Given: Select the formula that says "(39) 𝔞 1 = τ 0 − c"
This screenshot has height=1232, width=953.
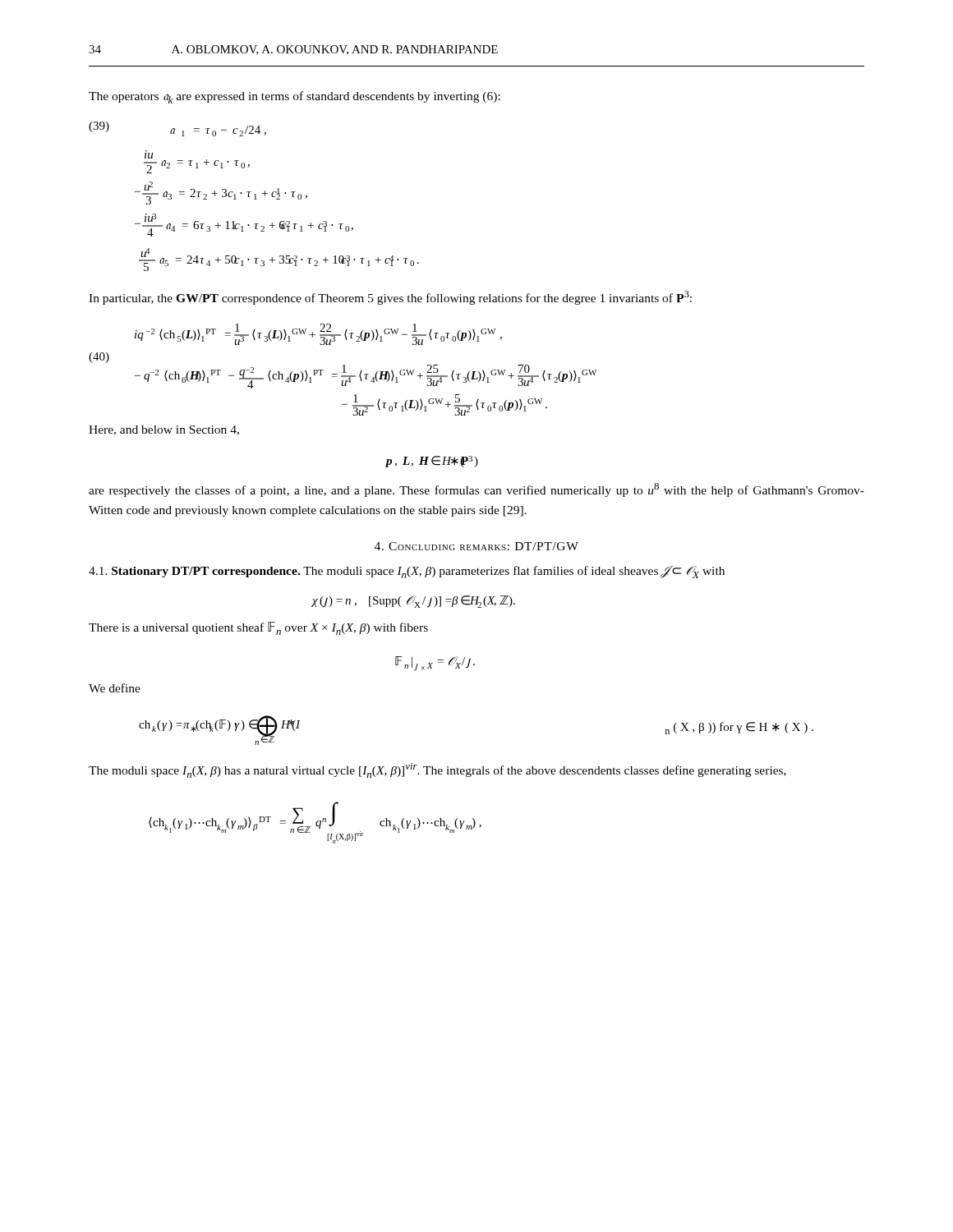Looking at the screenshot, I should coord(177,129).
